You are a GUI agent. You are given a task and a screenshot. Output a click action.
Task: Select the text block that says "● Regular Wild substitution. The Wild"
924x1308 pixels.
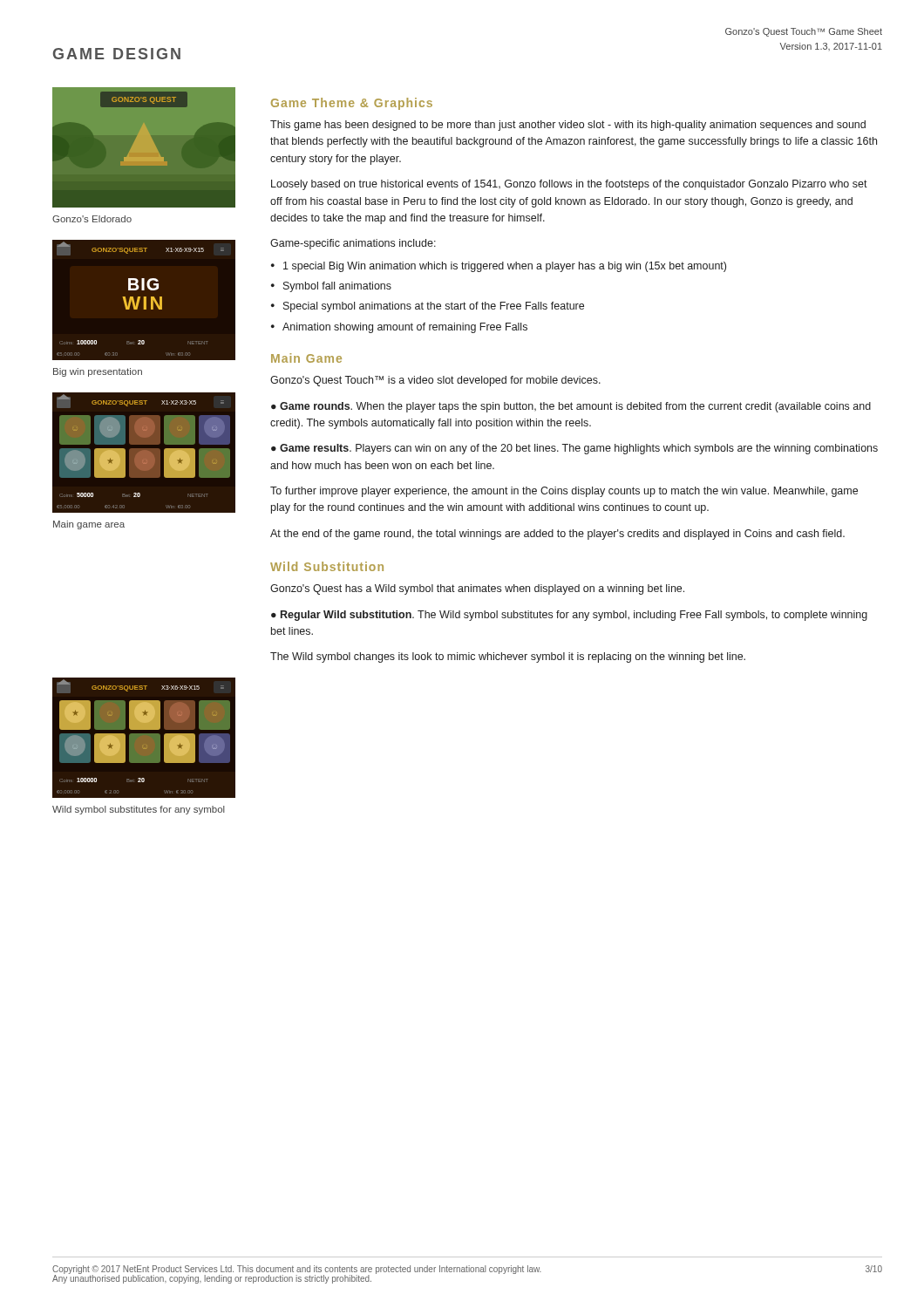coord(569,623)
